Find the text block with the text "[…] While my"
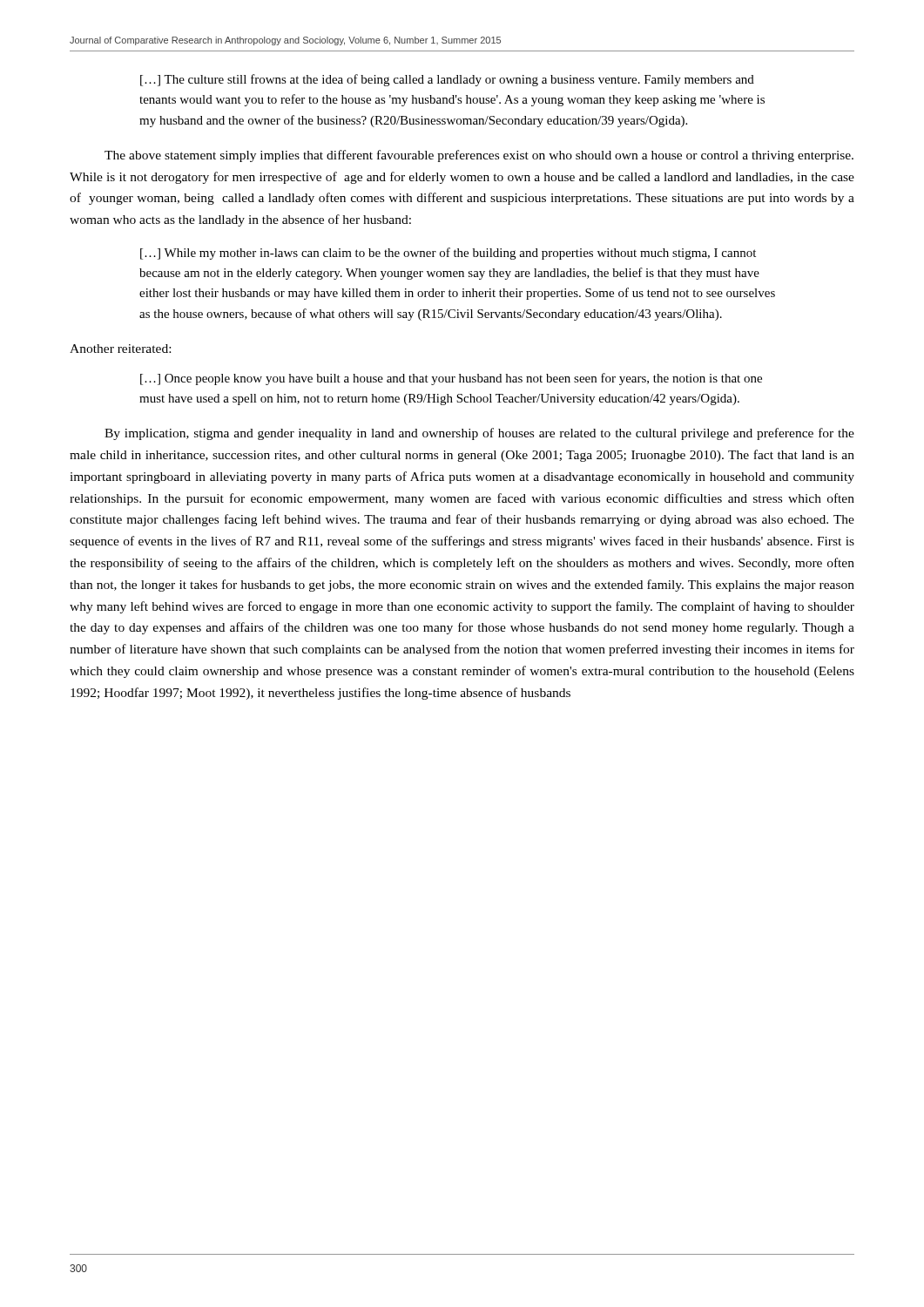This screenshot has height=1307, width=924. pos(457,283)
